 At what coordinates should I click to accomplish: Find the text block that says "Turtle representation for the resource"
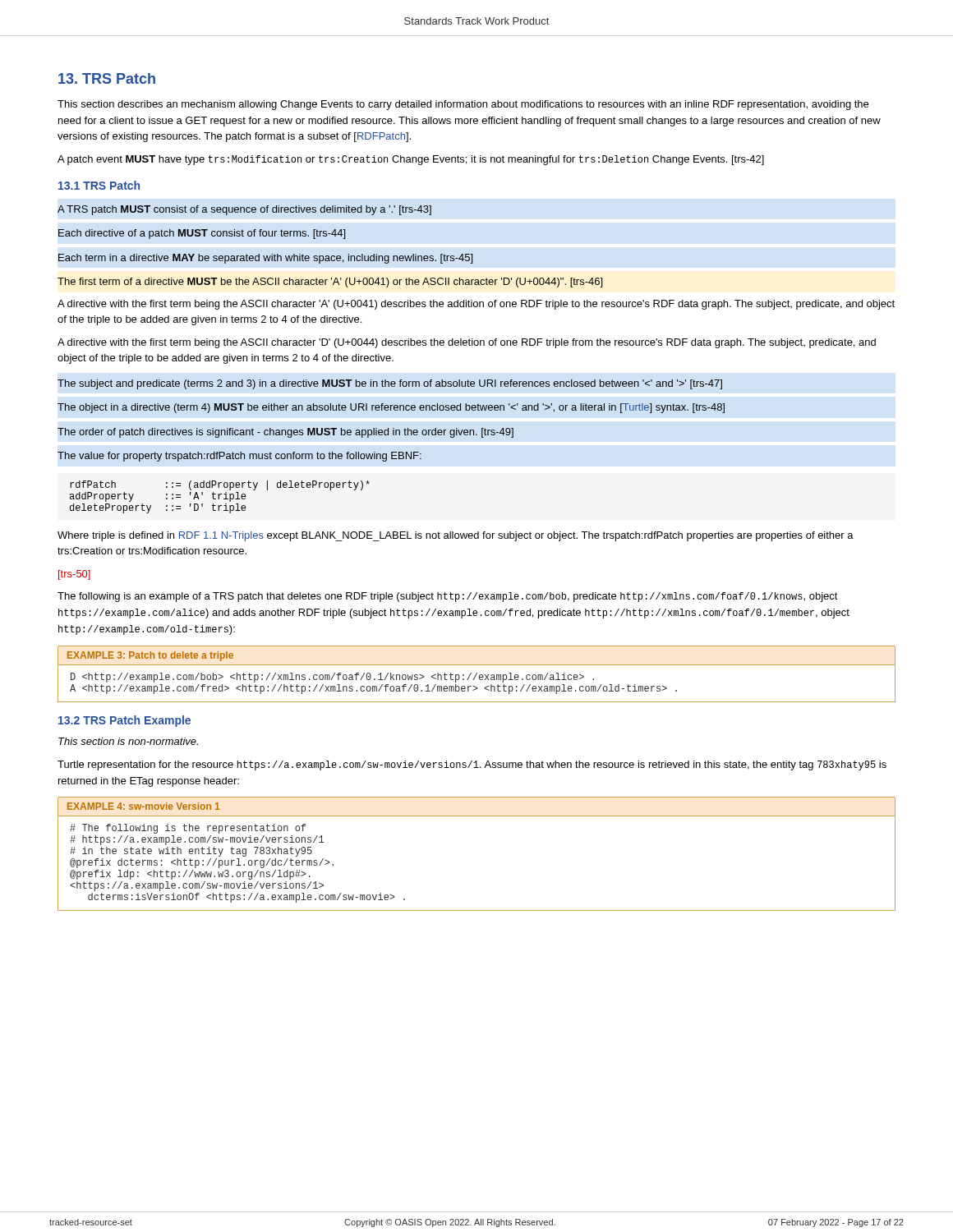476,772
